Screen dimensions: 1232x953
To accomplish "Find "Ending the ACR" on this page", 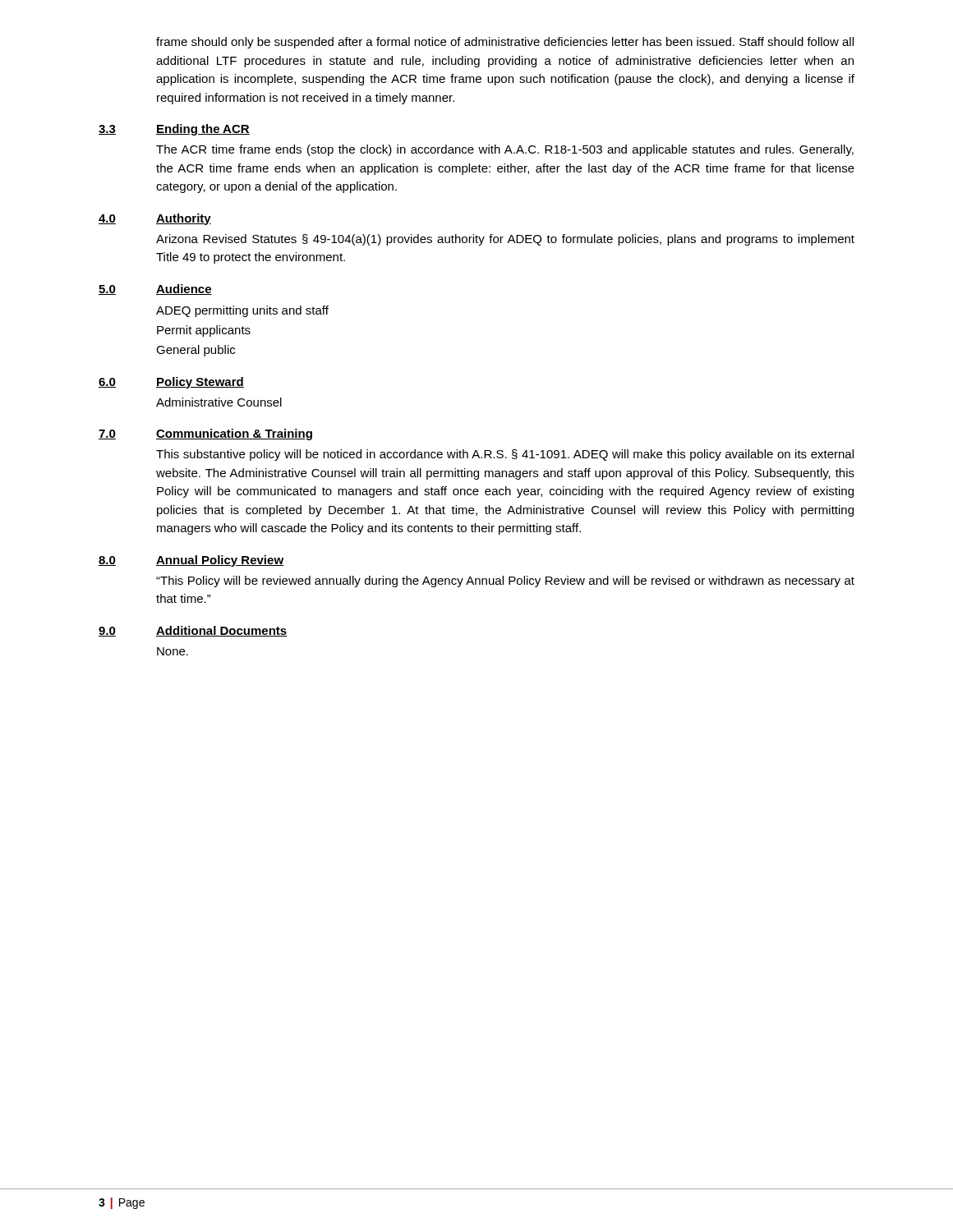I will [x=203, y=129].
